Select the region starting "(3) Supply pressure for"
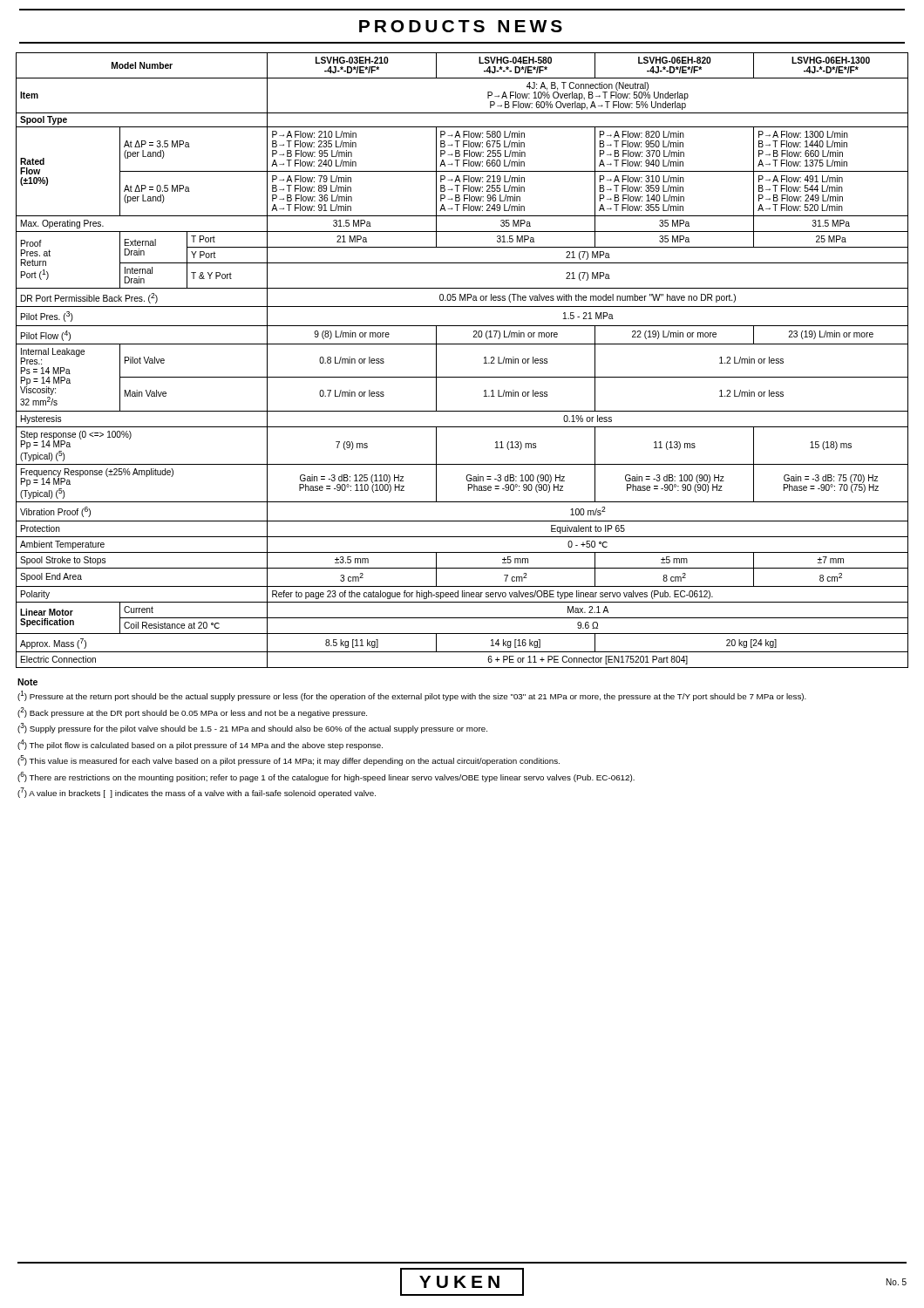This screenshot has width=924, height=1308. click(x=253, y=728)
